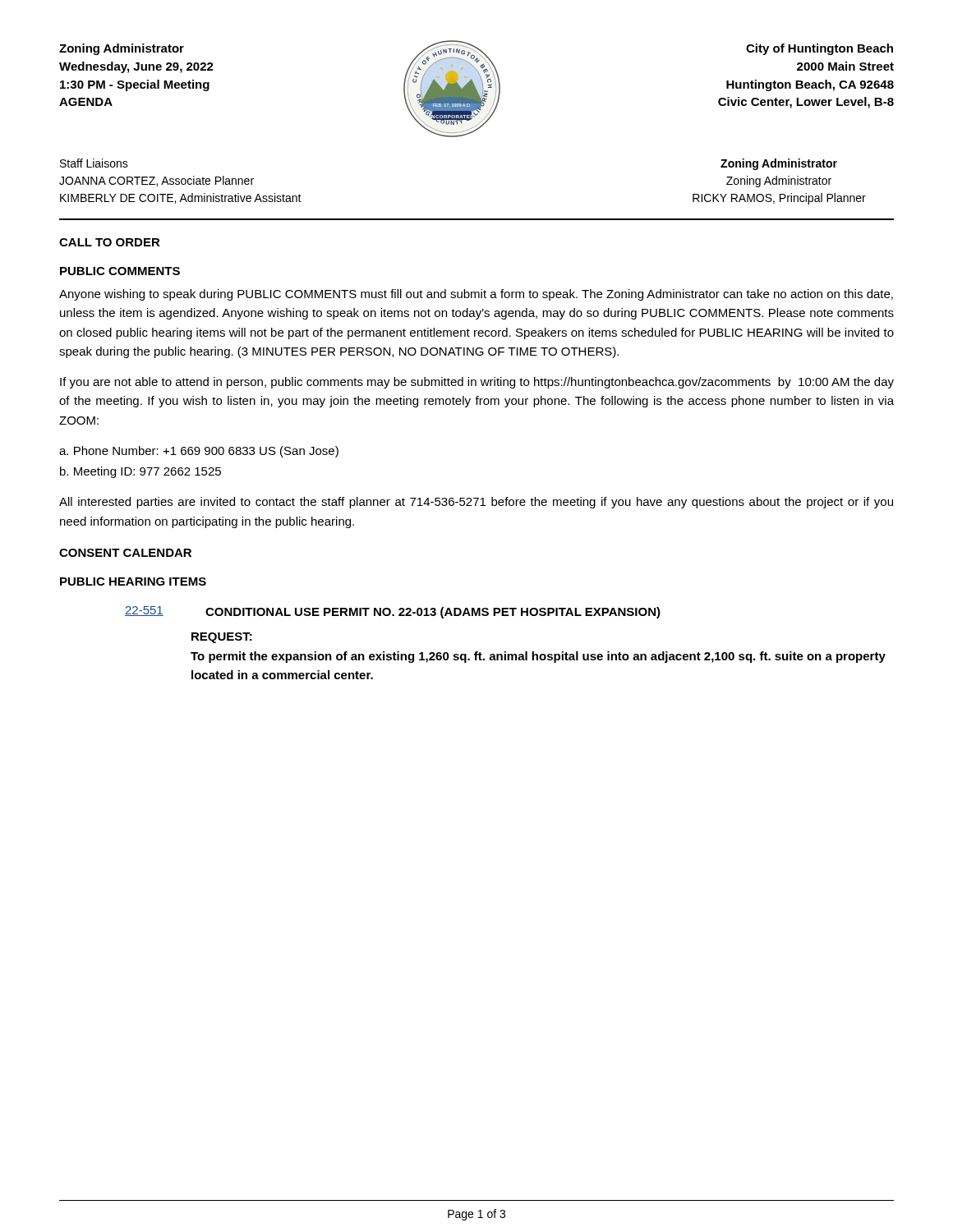This screenshot has height=1232, width=953.
Task: Click the passage that begins "Staff Liaisons JOANNA"
Action: (x=180, y=181)
